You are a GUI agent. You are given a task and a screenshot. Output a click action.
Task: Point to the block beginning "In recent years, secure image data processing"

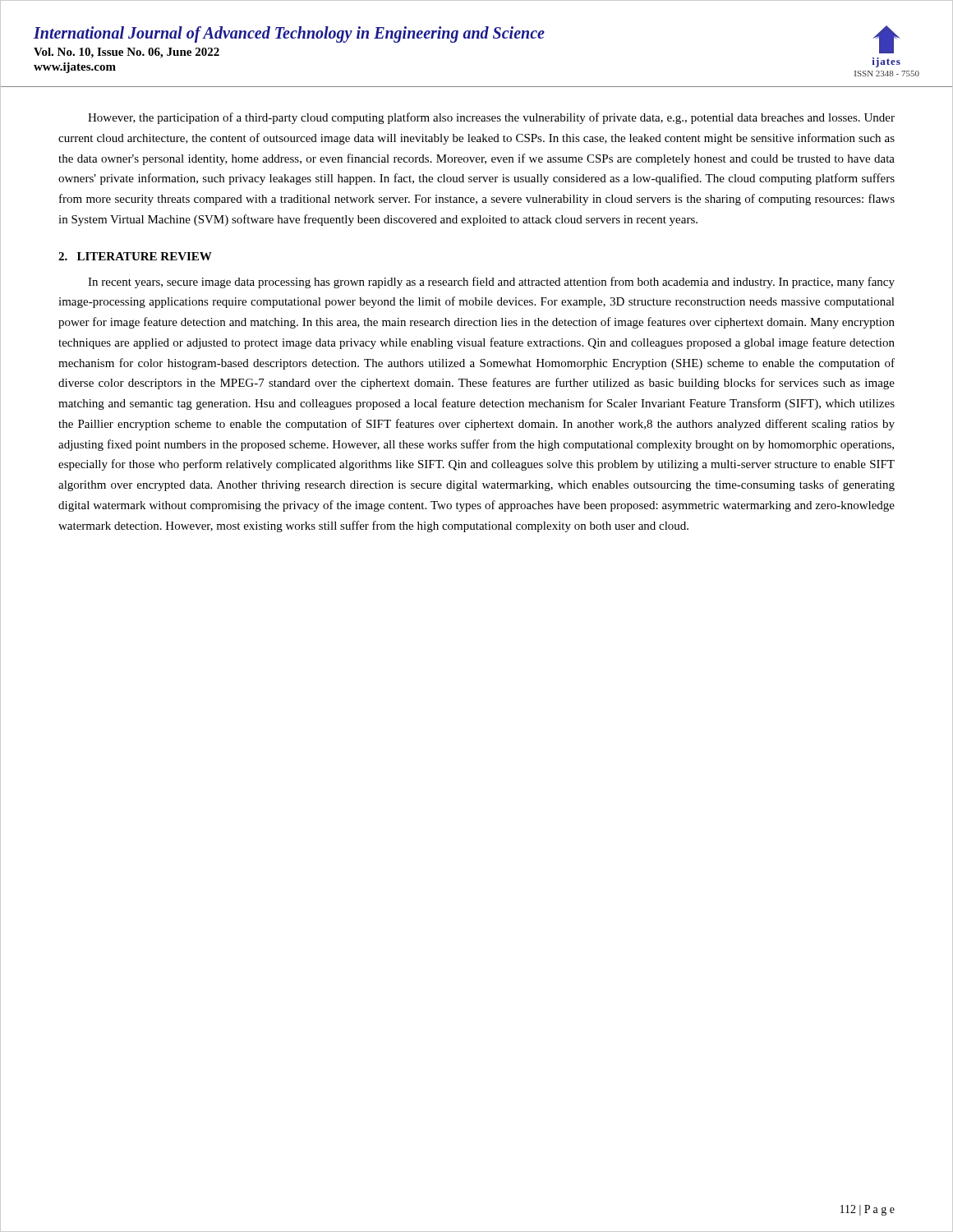tap(476, 403)
